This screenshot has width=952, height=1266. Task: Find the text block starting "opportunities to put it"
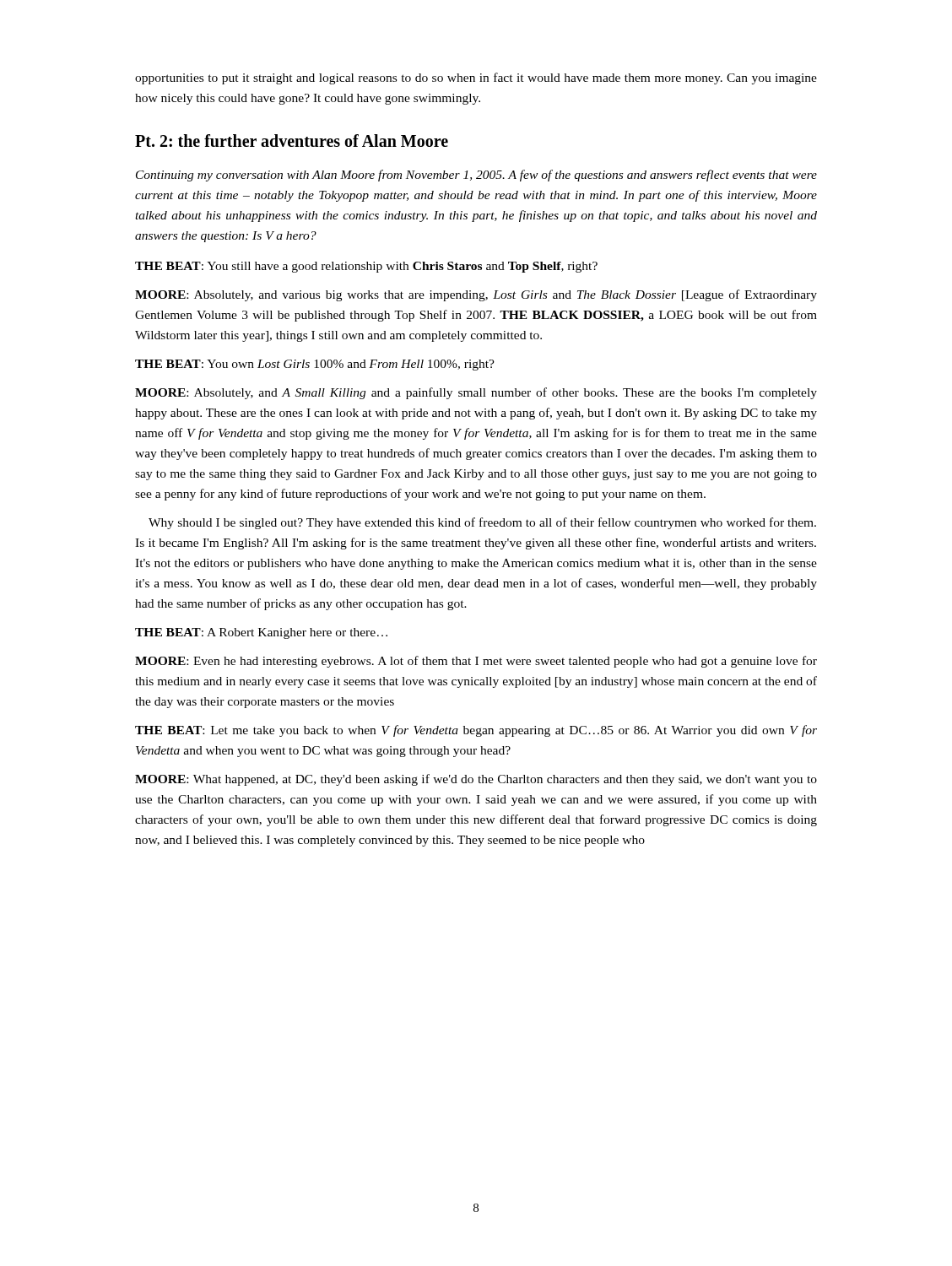[x=476, y=88]
